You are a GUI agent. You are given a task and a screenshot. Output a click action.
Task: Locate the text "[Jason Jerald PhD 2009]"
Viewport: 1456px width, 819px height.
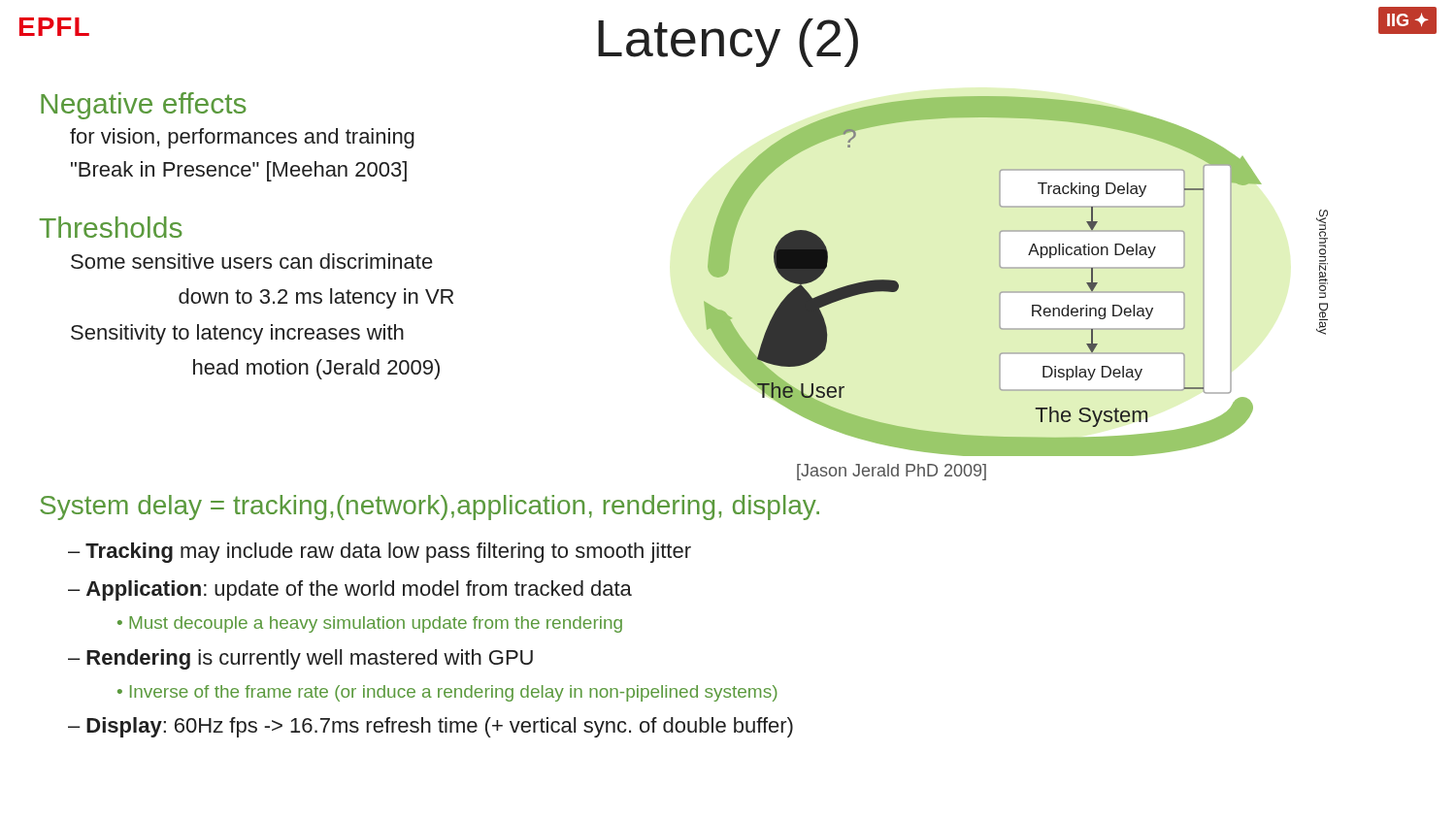pyautogui.click(x=892, y=471)
